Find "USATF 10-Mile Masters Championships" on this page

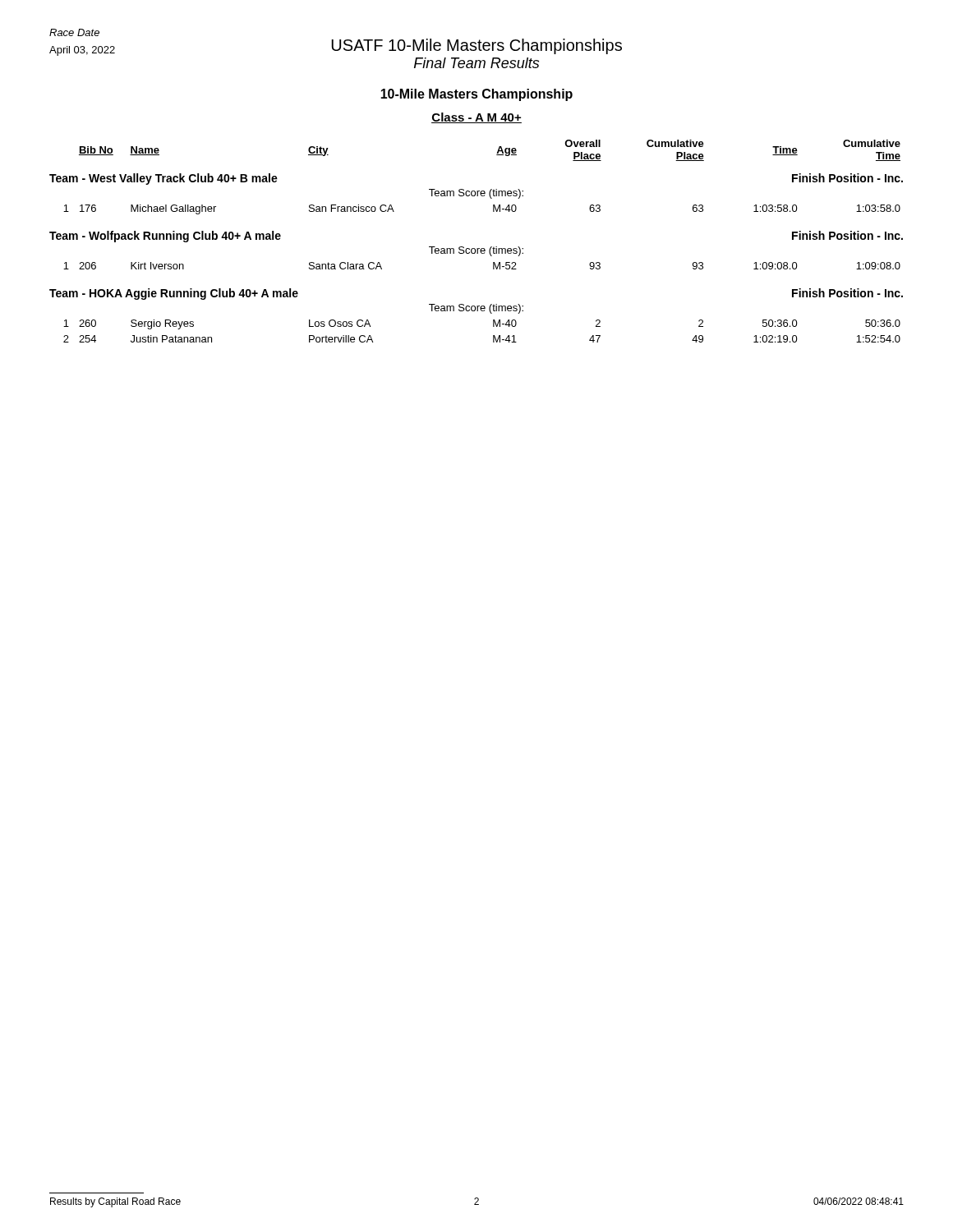(476, 45)
